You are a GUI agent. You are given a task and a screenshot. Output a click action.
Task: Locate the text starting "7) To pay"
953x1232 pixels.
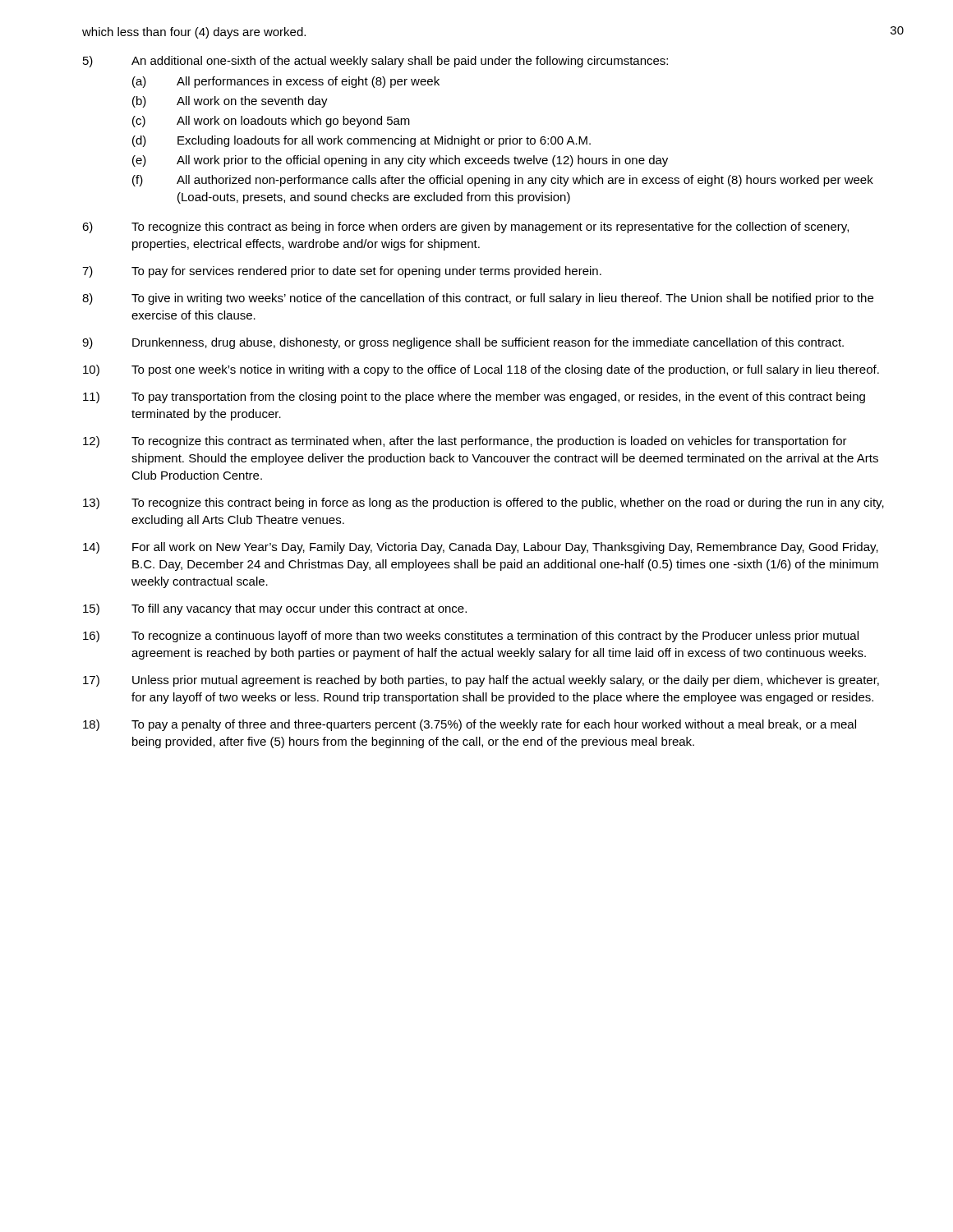click(485, 271)
